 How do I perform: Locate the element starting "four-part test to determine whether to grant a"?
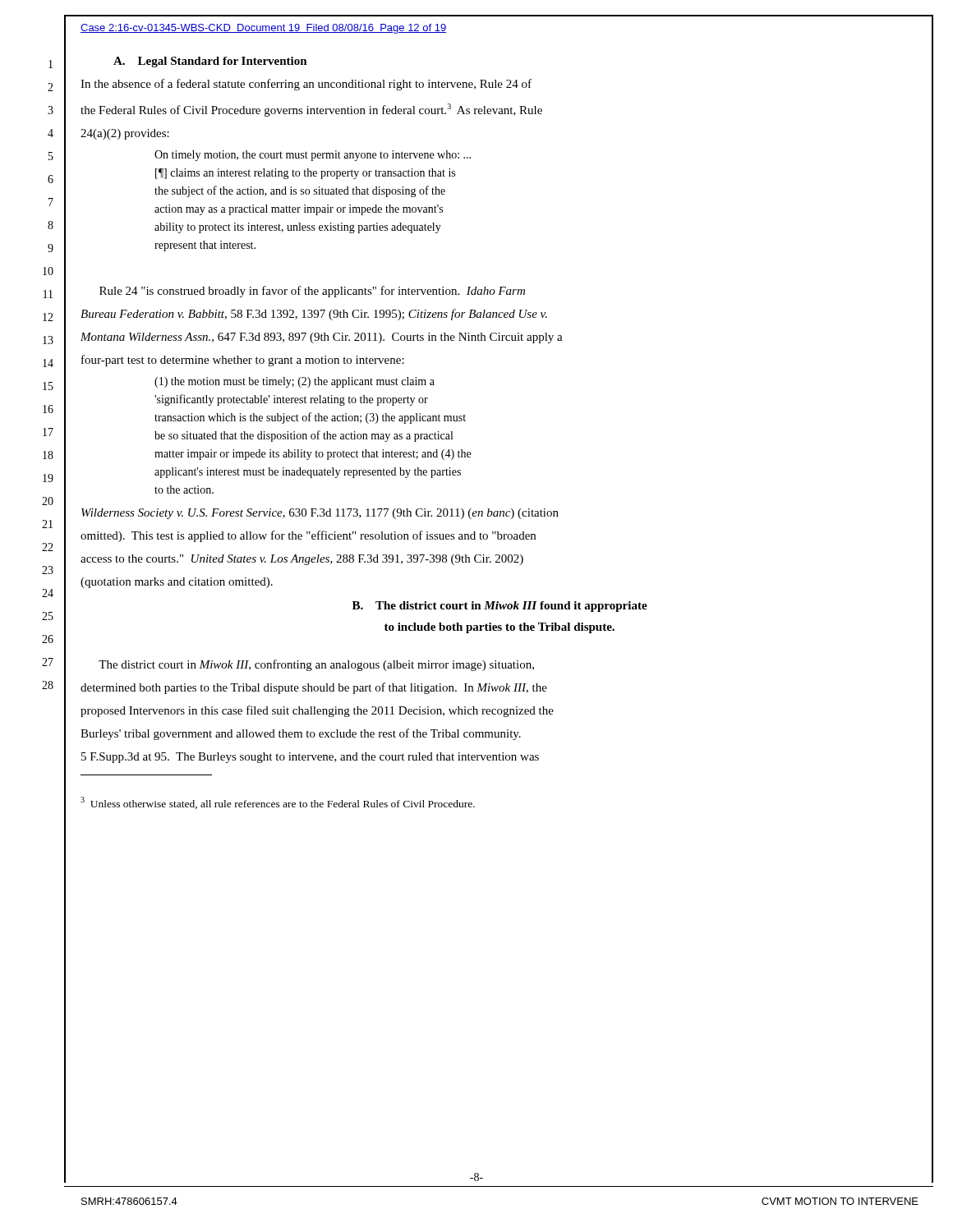[x=243, y=360]
